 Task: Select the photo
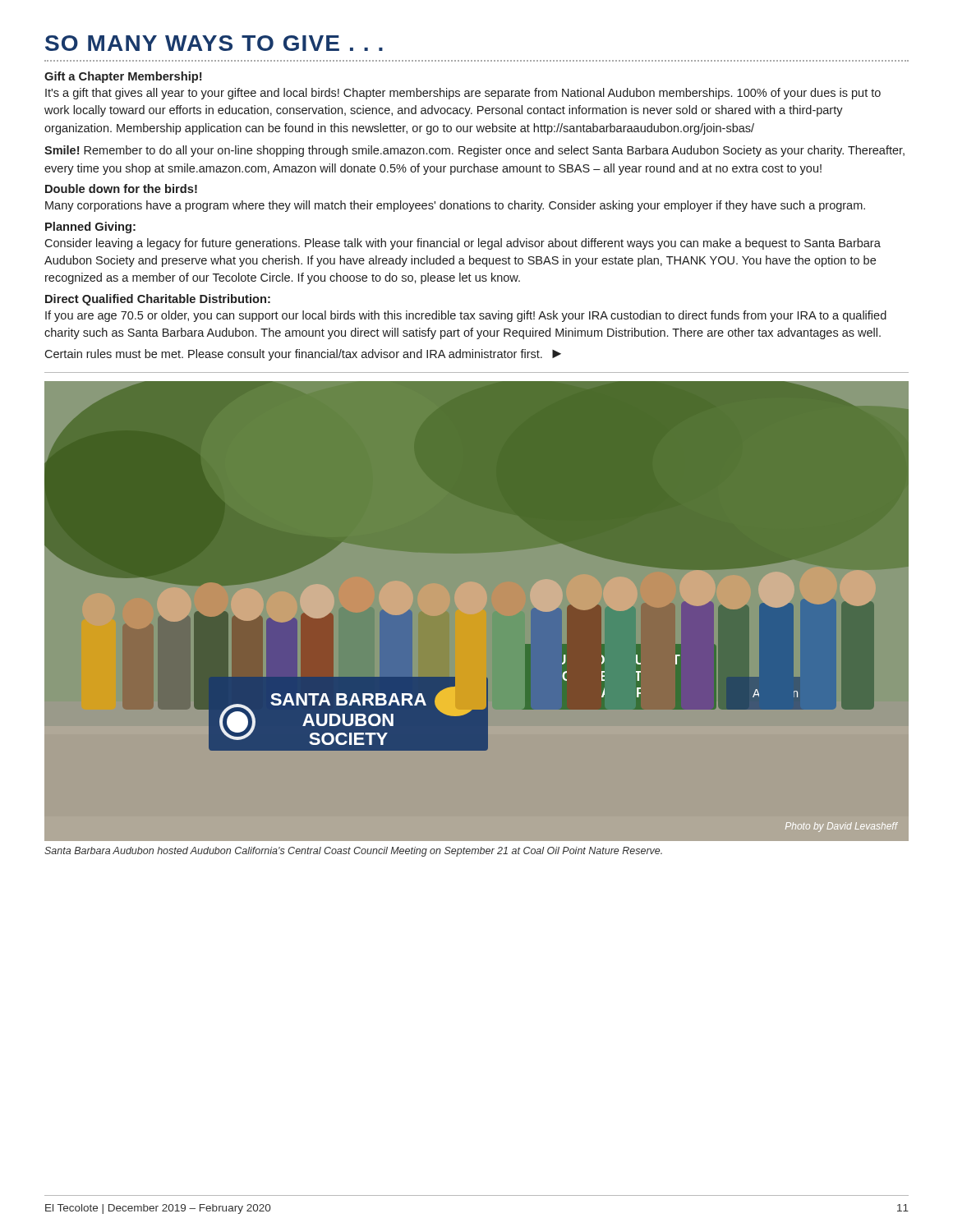point(476,611)
